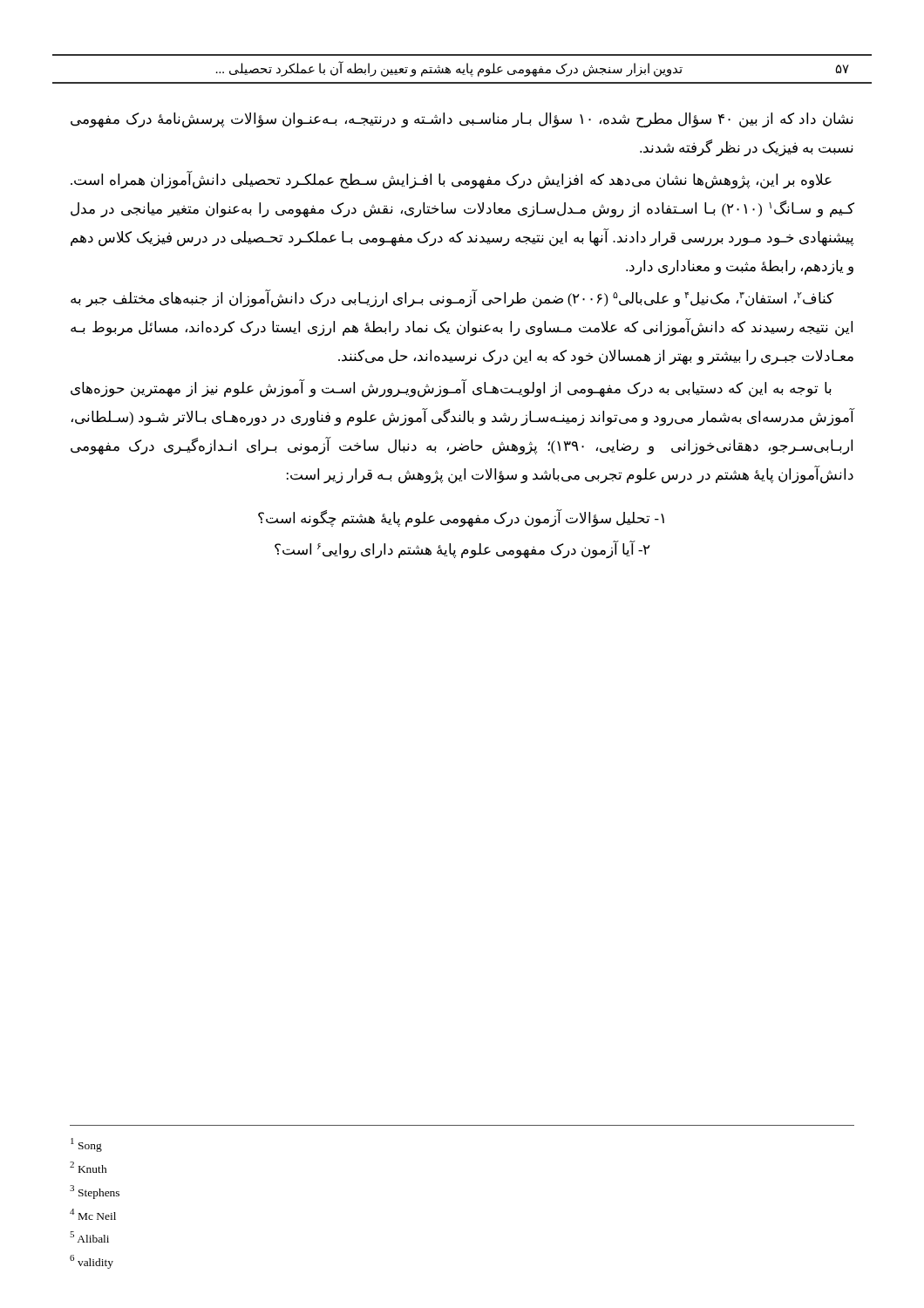The image size is (924, 1308).
Task: Locate the block starting "با توجه به این که"
Action: pos(462,432)
